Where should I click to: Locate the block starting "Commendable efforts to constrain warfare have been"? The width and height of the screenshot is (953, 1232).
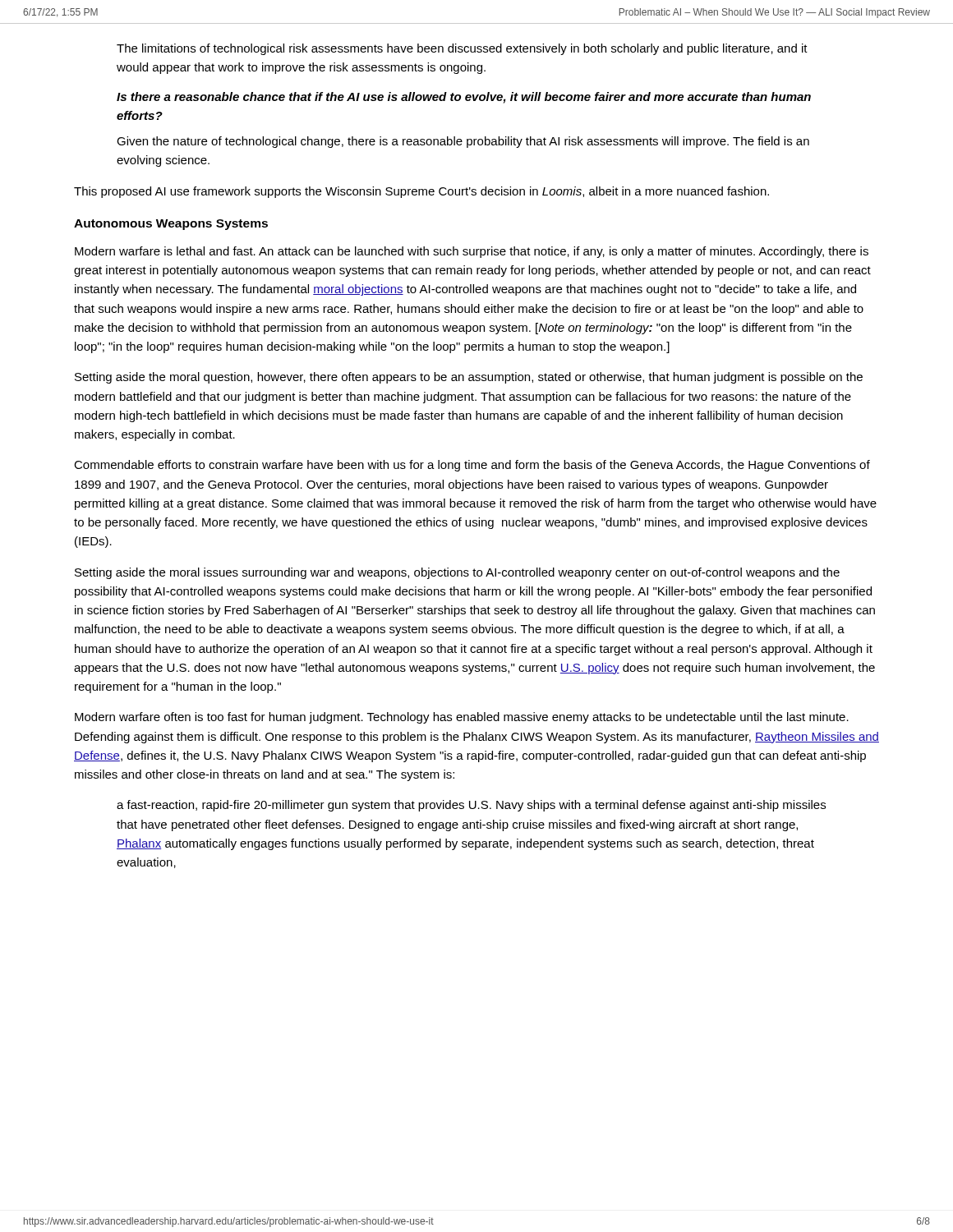tap(475, 503)
